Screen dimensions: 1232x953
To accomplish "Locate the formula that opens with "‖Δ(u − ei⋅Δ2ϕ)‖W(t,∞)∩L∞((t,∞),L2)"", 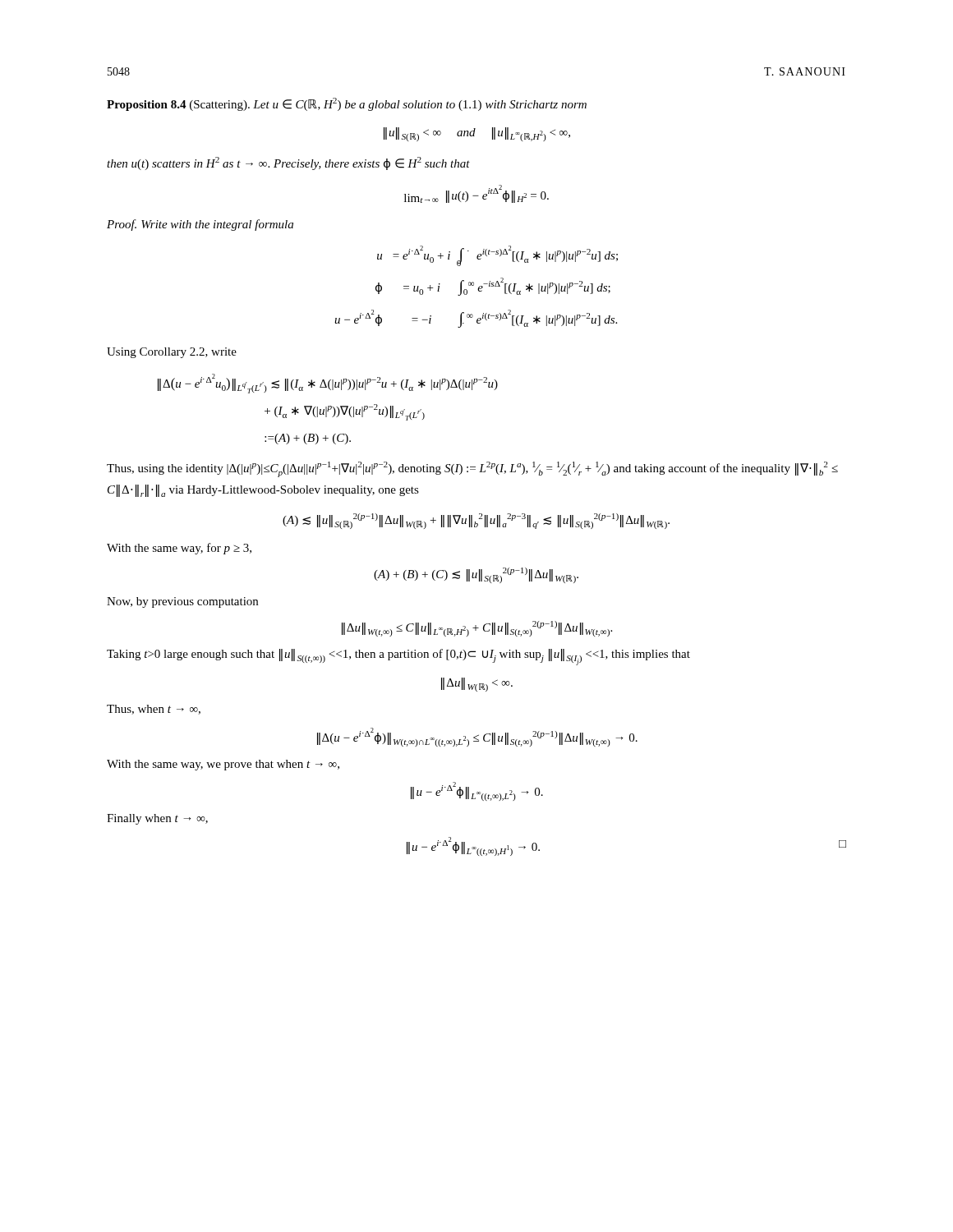I will click(476, 736).
